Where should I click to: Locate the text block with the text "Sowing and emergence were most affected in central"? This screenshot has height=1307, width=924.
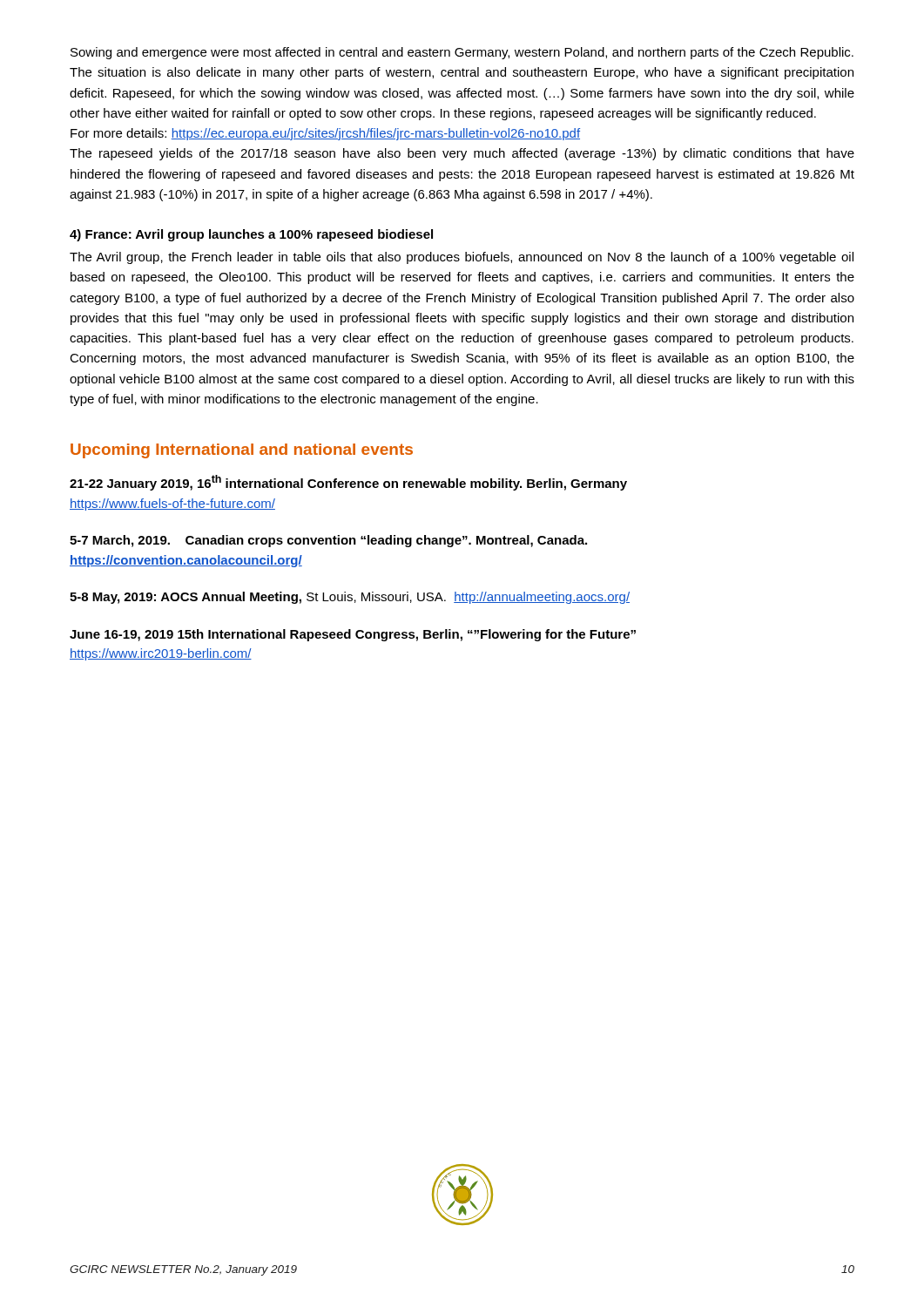462,82
